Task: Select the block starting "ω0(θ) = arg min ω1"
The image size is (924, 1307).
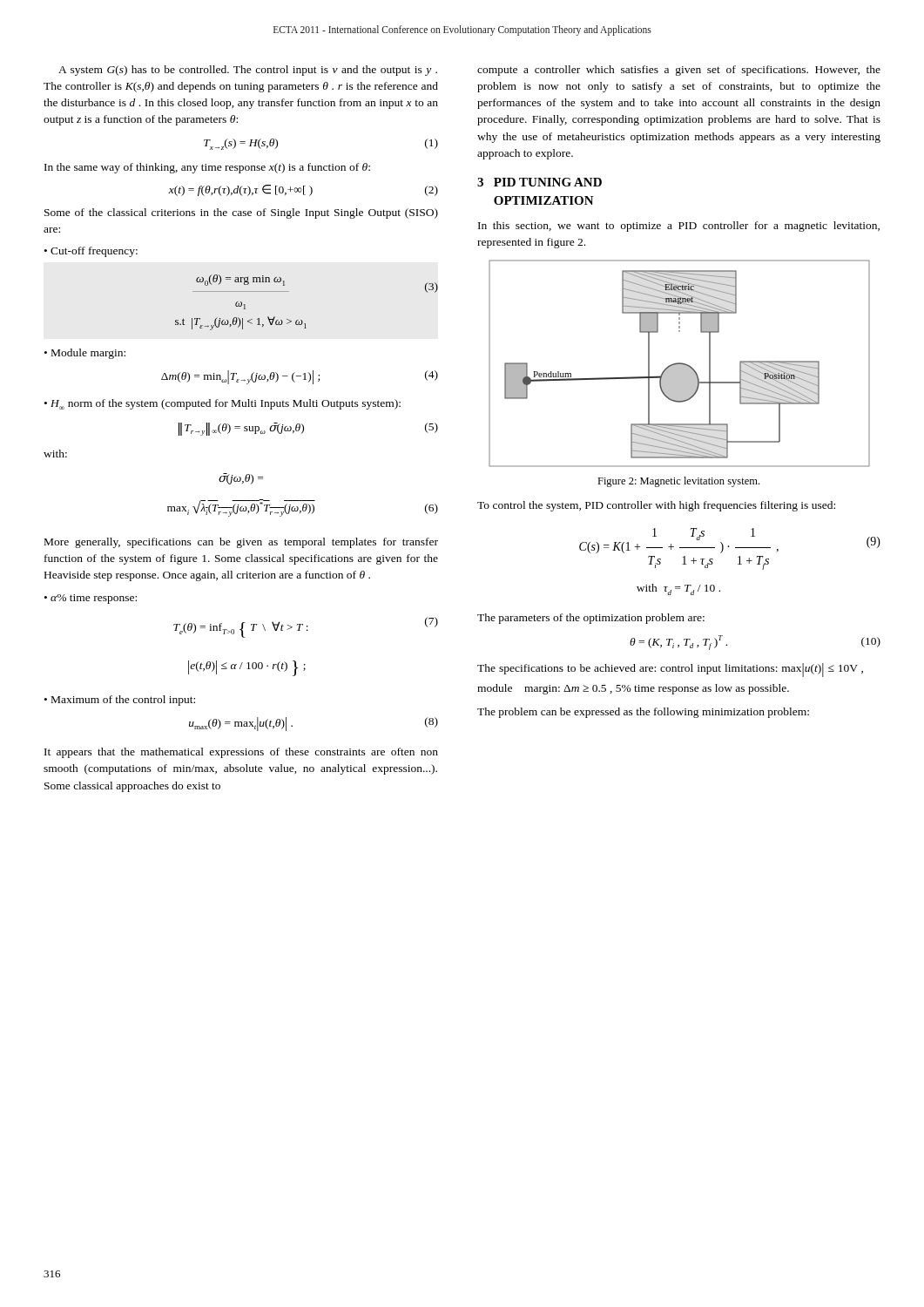Action: coord(241,300)
